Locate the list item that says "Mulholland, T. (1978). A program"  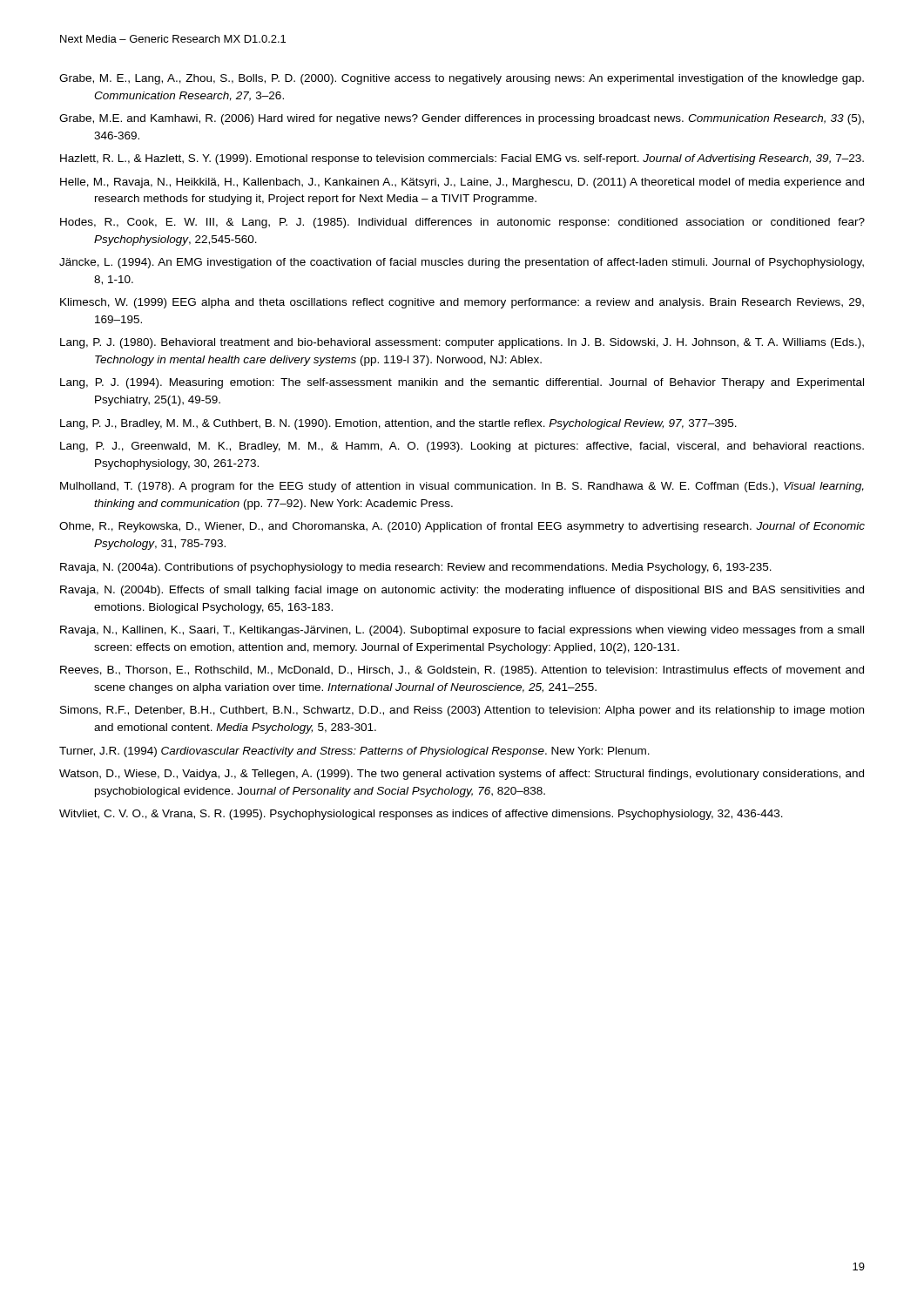(462, 495)
